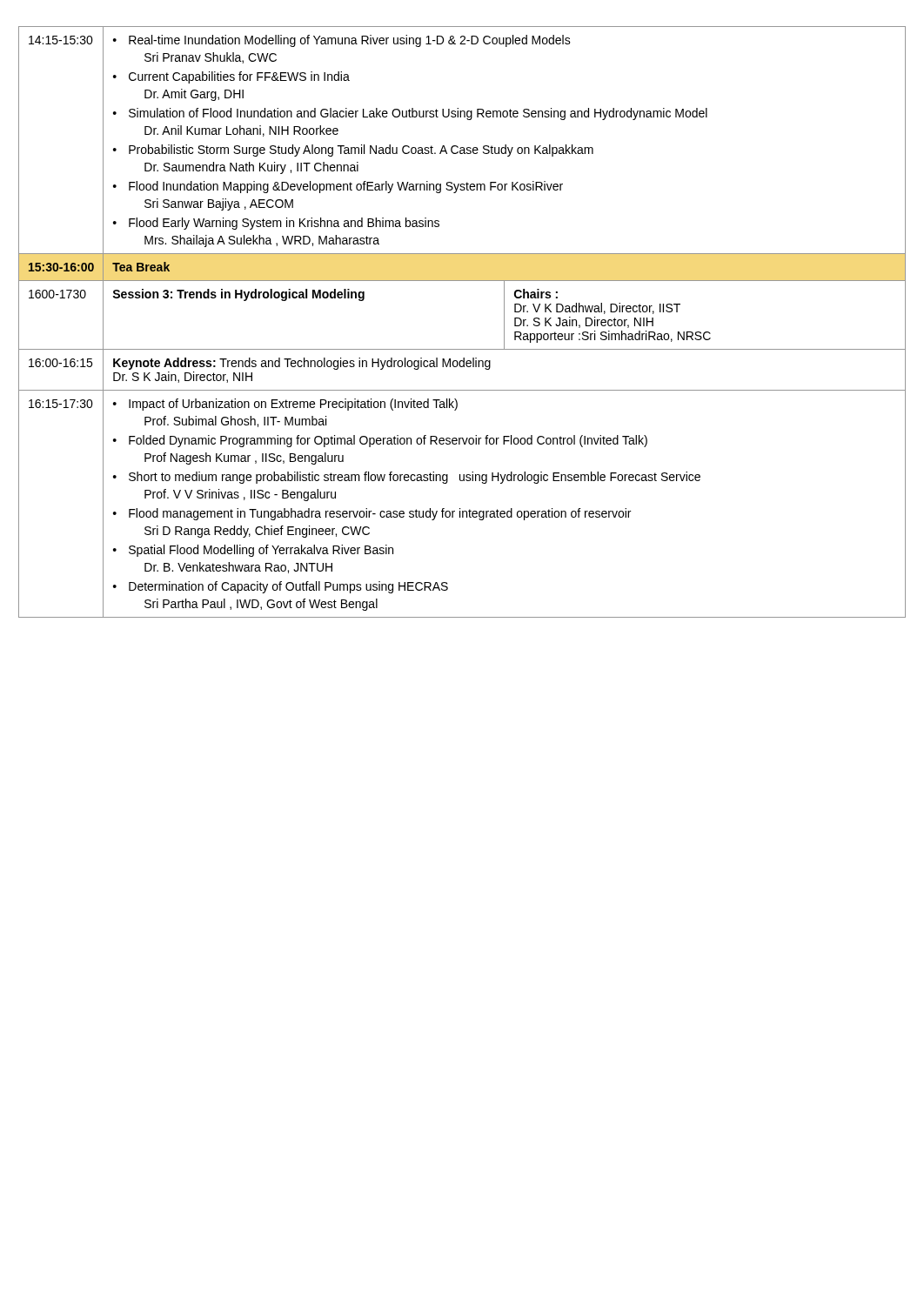Click a table
The height and width of the screenshot is (1305, 924).
tap(462, 322)
